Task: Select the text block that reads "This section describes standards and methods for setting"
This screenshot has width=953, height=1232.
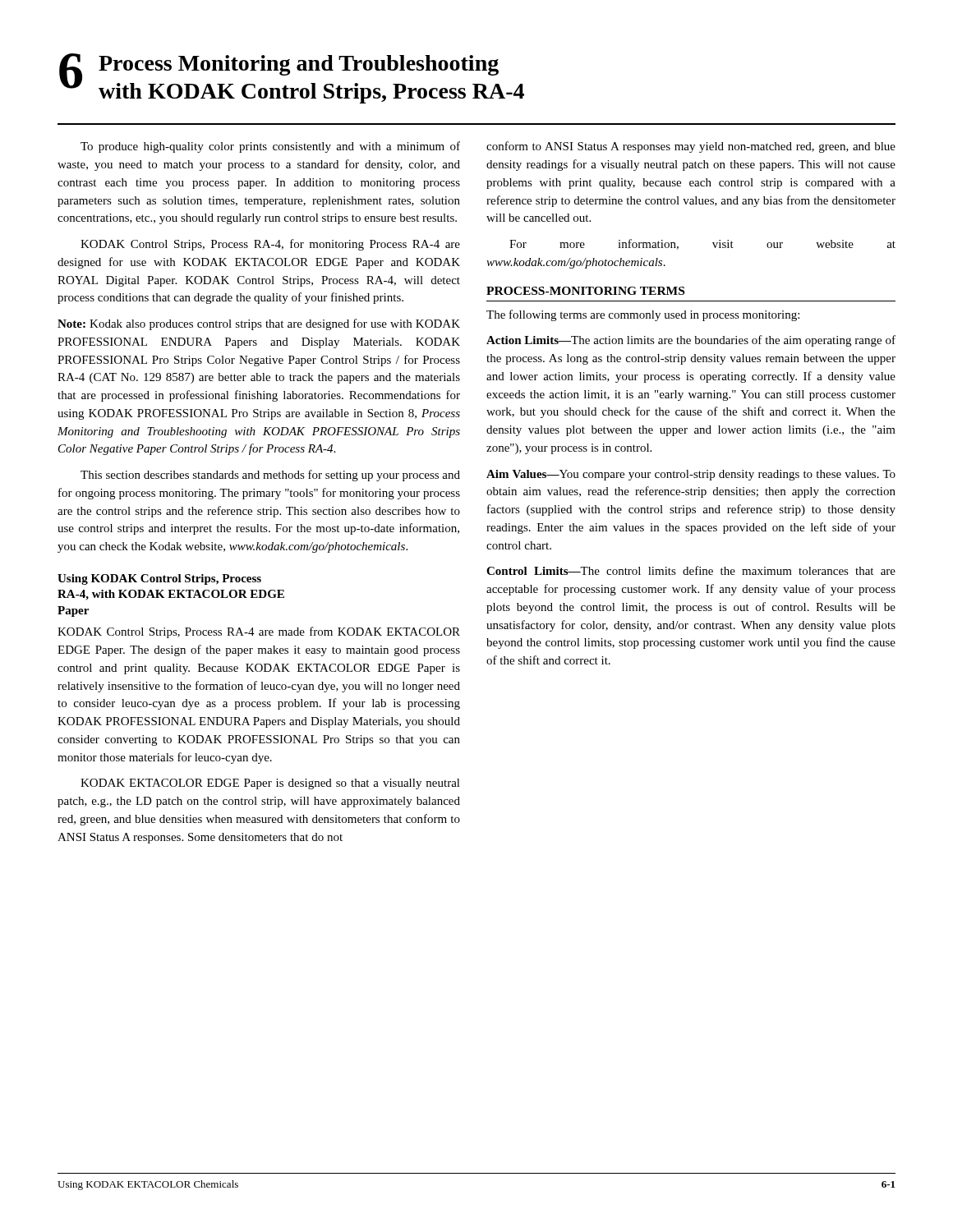Action: point(259,511)
